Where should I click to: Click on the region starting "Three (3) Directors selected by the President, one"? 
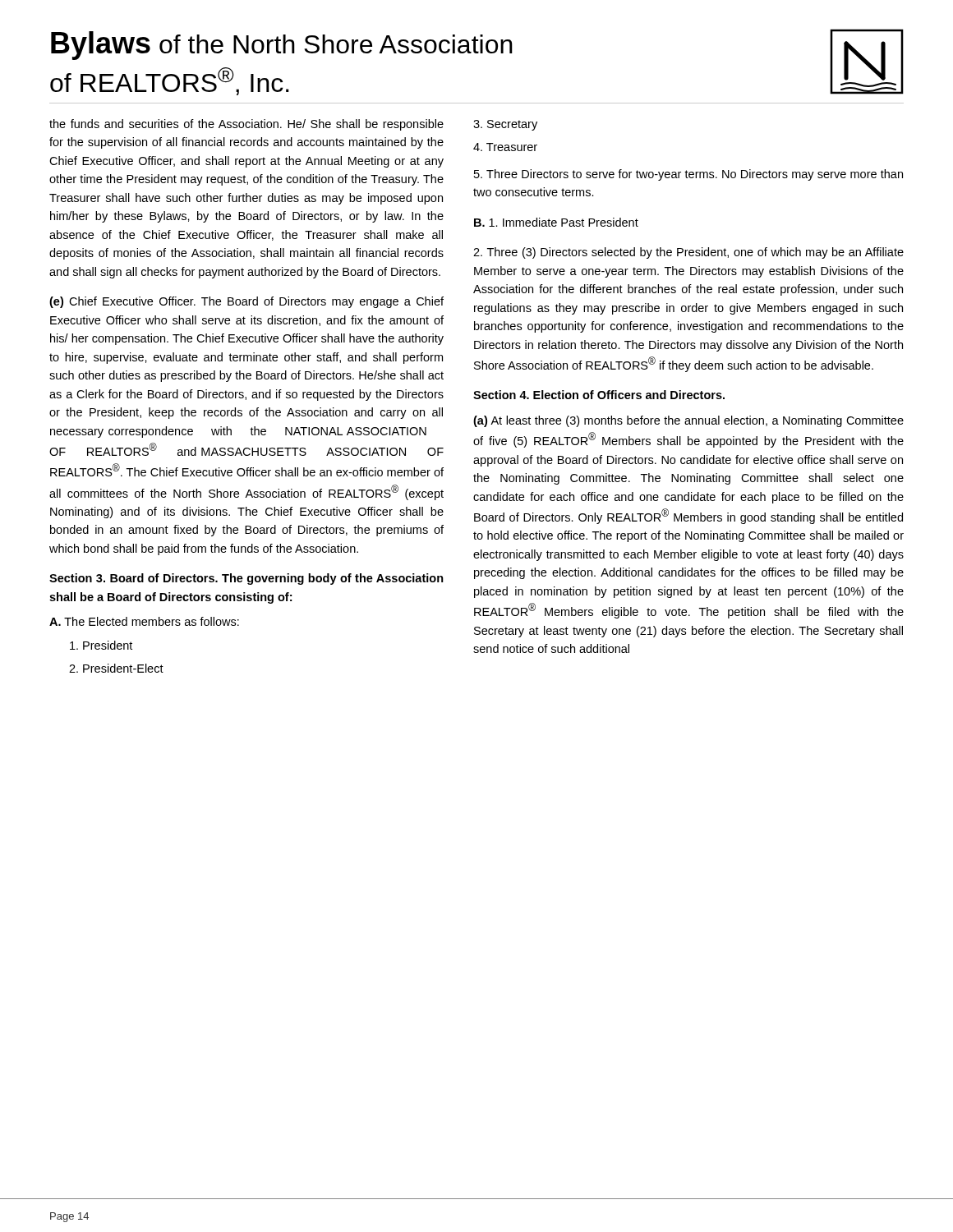[688, 309]
